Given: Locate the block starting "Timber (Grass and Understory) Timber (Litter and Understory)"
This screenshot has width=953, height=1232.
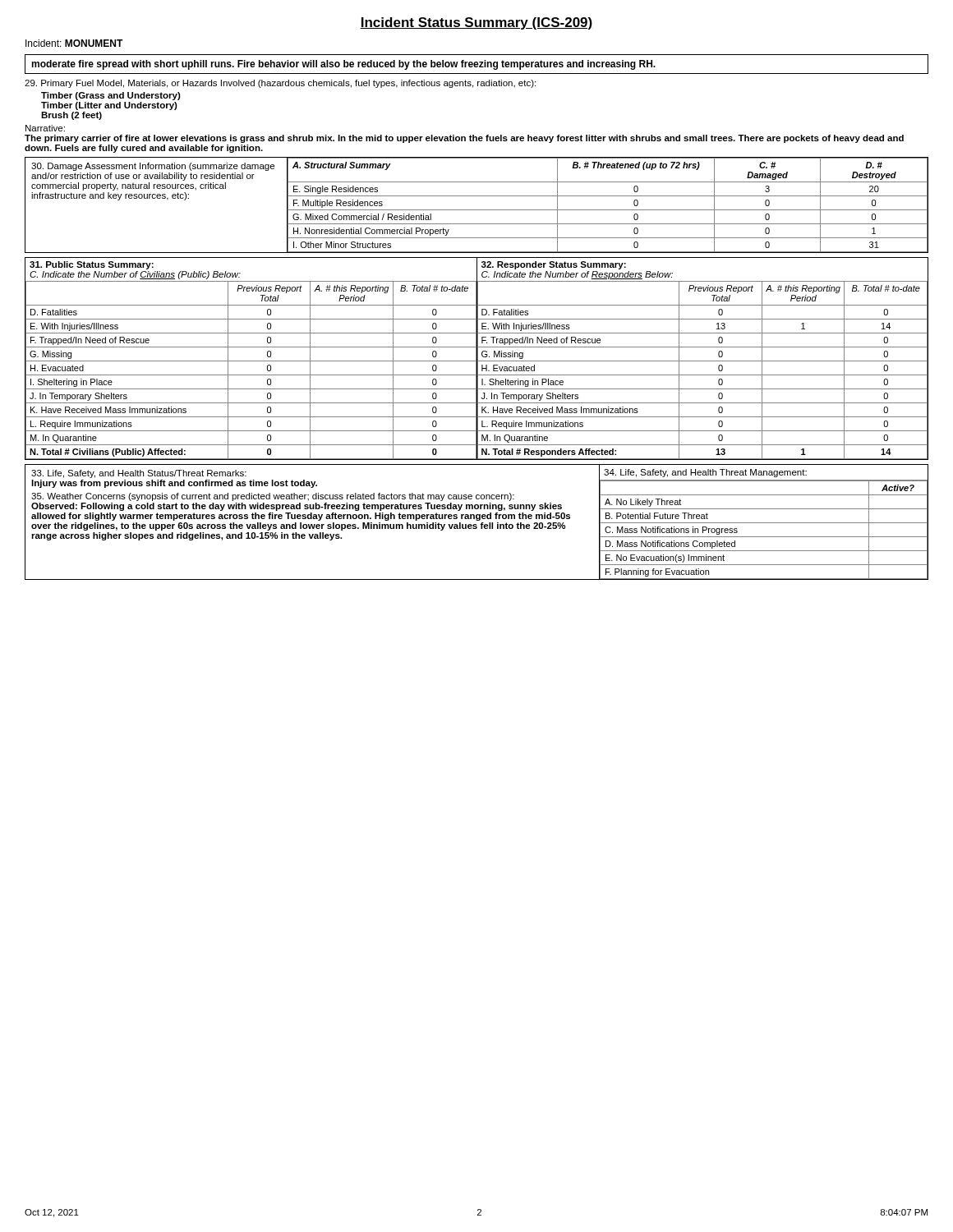Looking at the screenshot, I should 111,105.
